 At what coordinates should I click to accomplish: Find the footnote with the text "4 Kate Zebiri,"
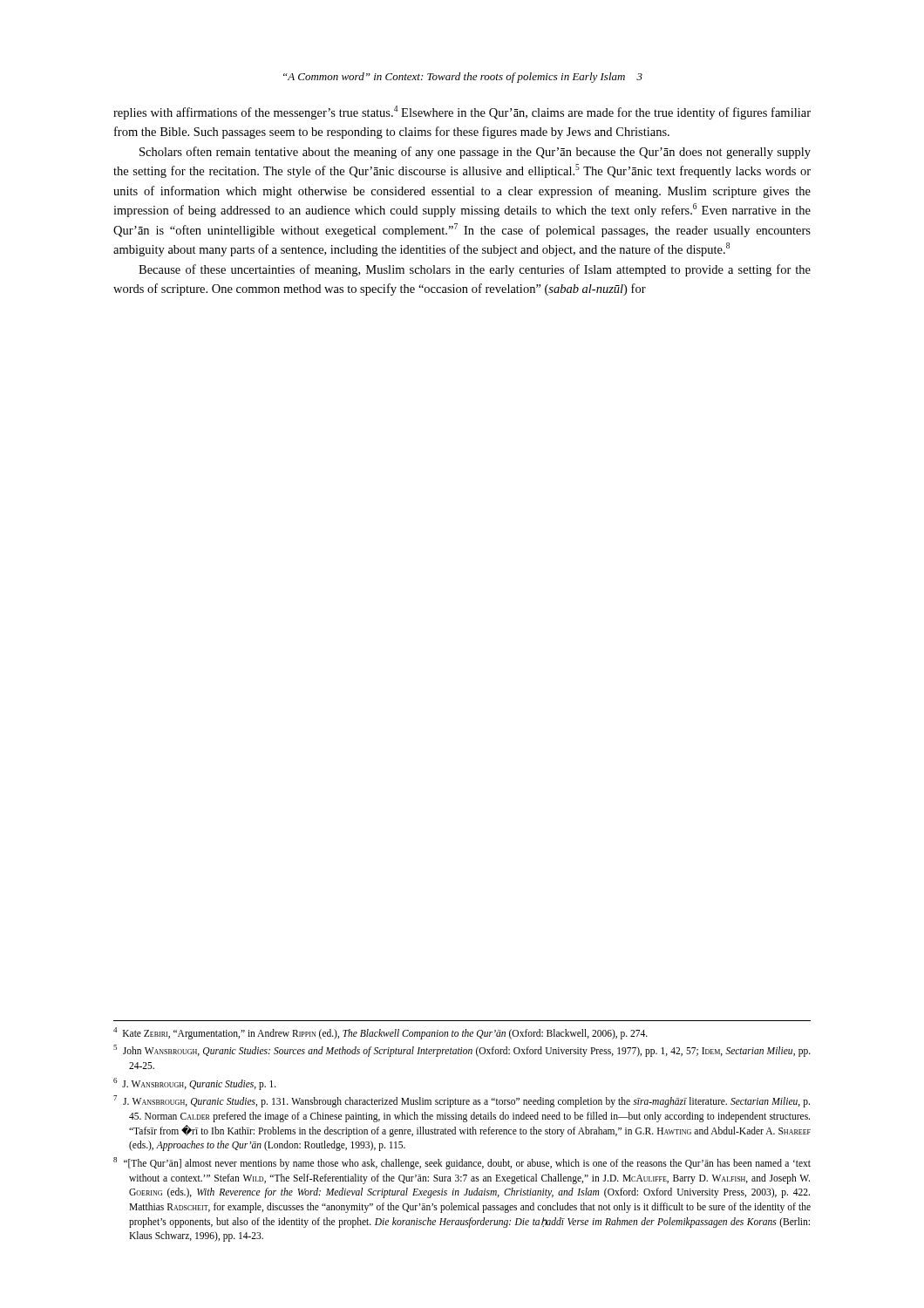tap(381, 1032)
